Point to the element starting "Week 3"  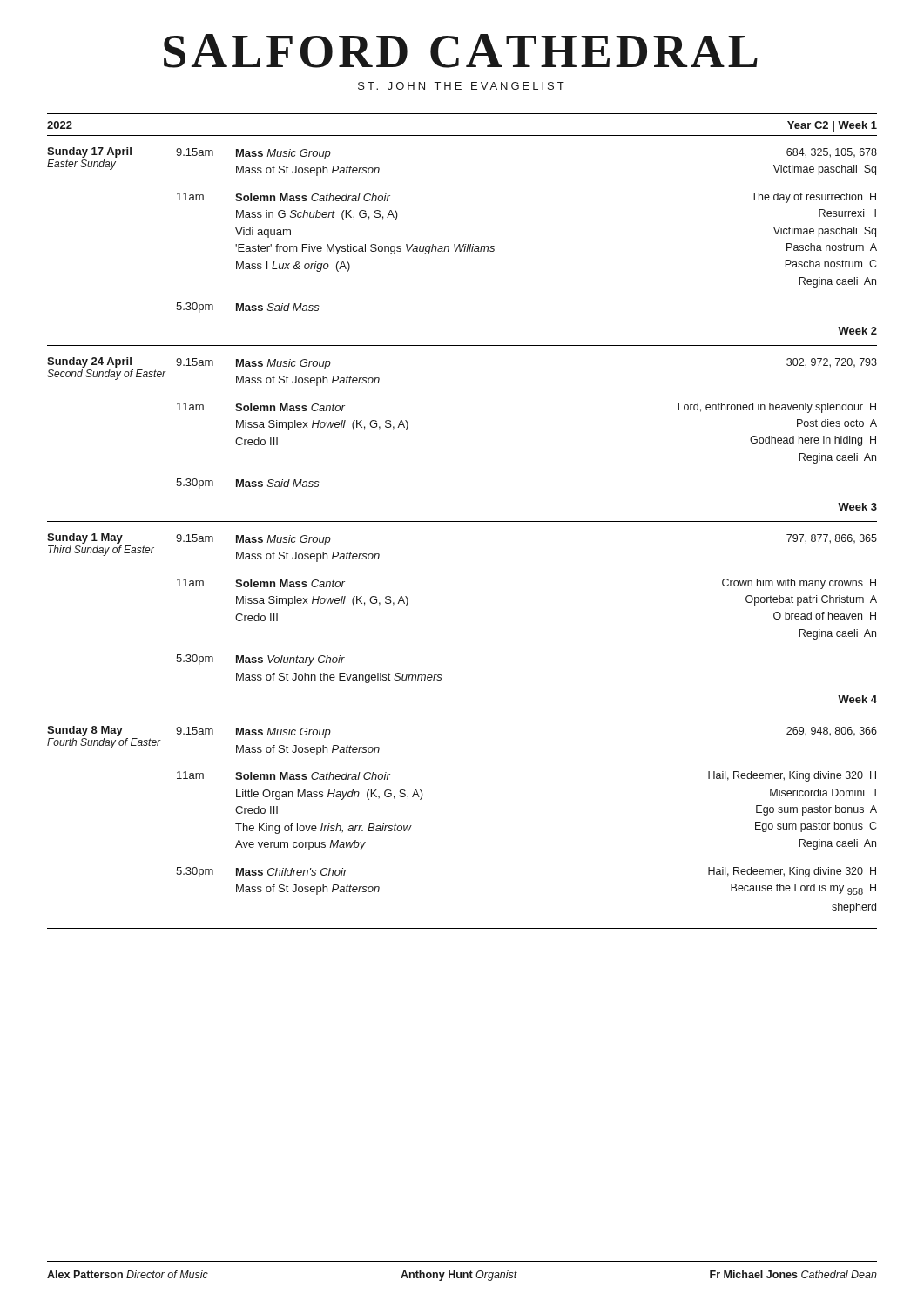point(858,506)
